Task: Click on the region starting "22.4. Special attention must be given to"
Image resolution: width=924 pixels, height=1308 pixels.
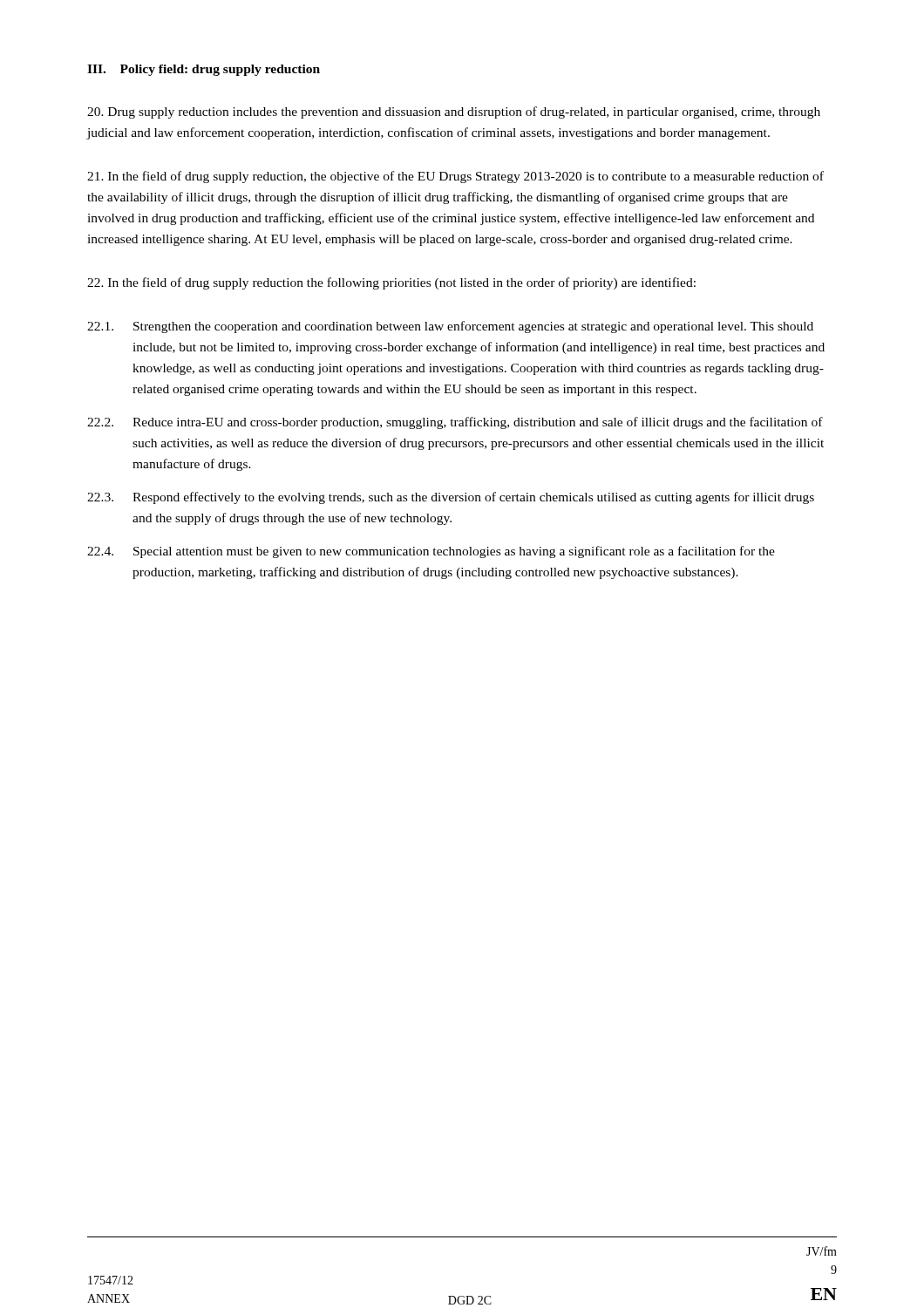Action: point(462,562)
